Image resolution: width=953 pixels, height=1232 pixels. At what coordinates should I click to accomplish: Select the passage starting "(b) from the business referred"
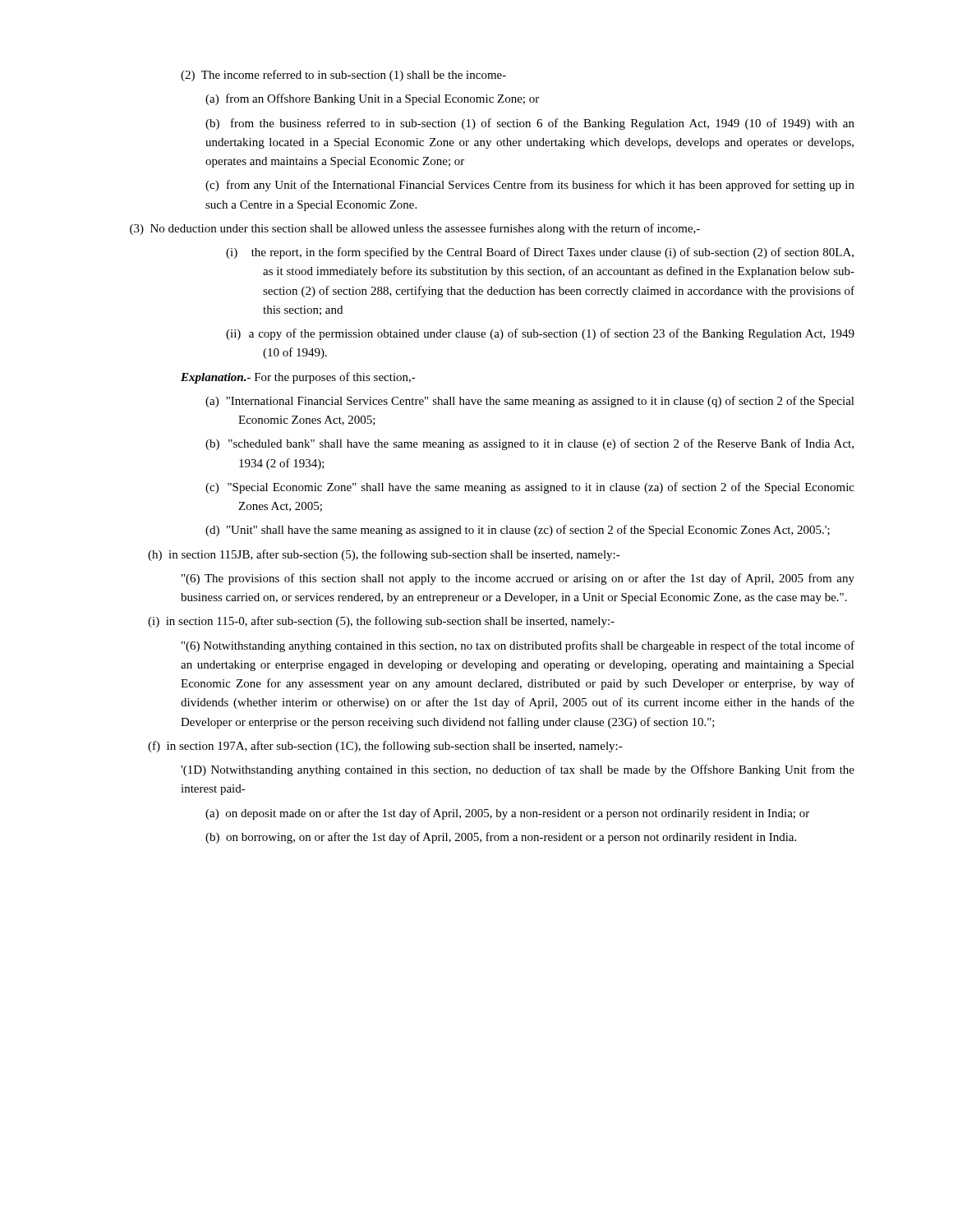point(530,142)
